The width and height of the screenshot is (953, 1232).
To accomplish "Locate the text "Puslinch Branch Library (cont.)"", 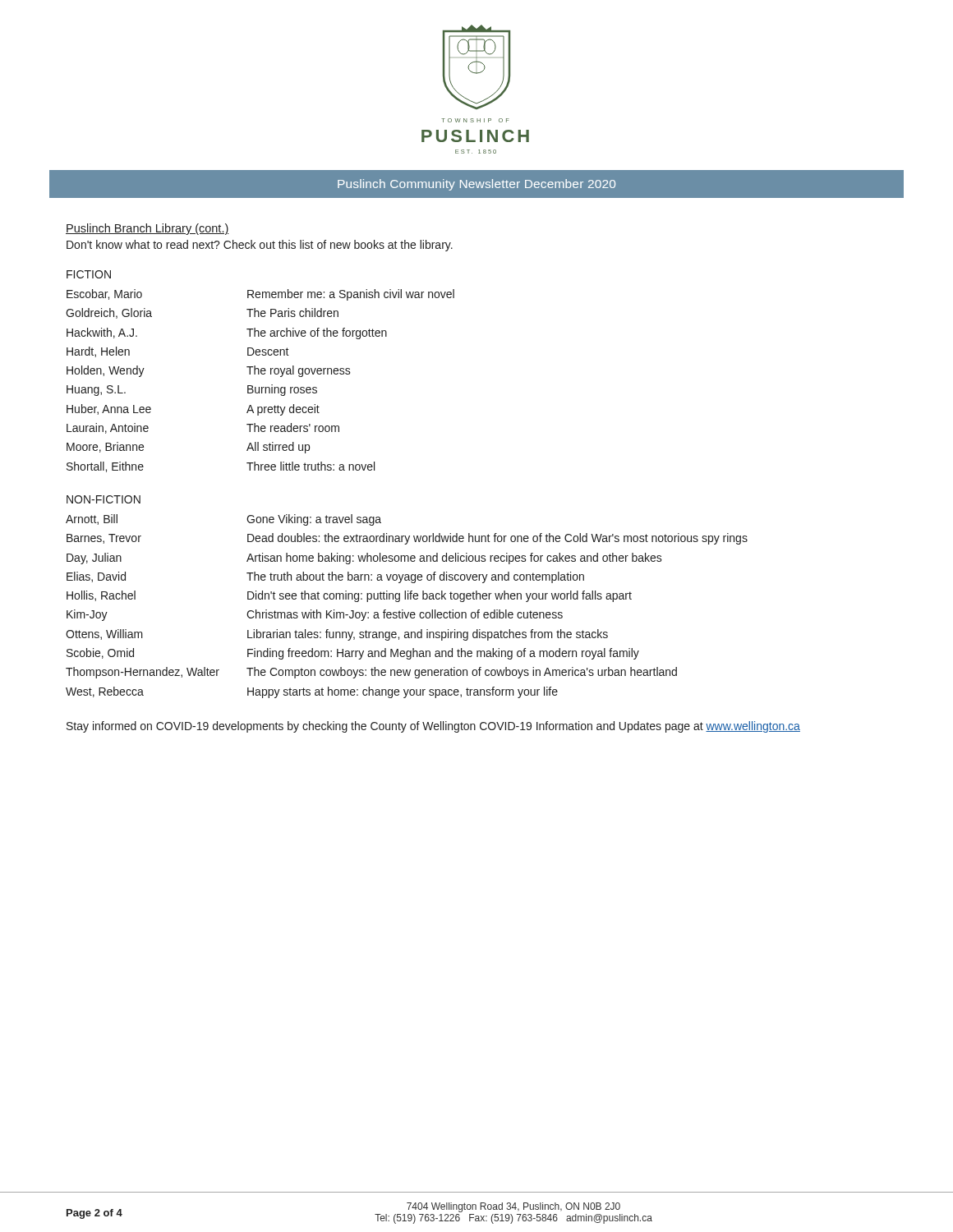I will [147, 228].
